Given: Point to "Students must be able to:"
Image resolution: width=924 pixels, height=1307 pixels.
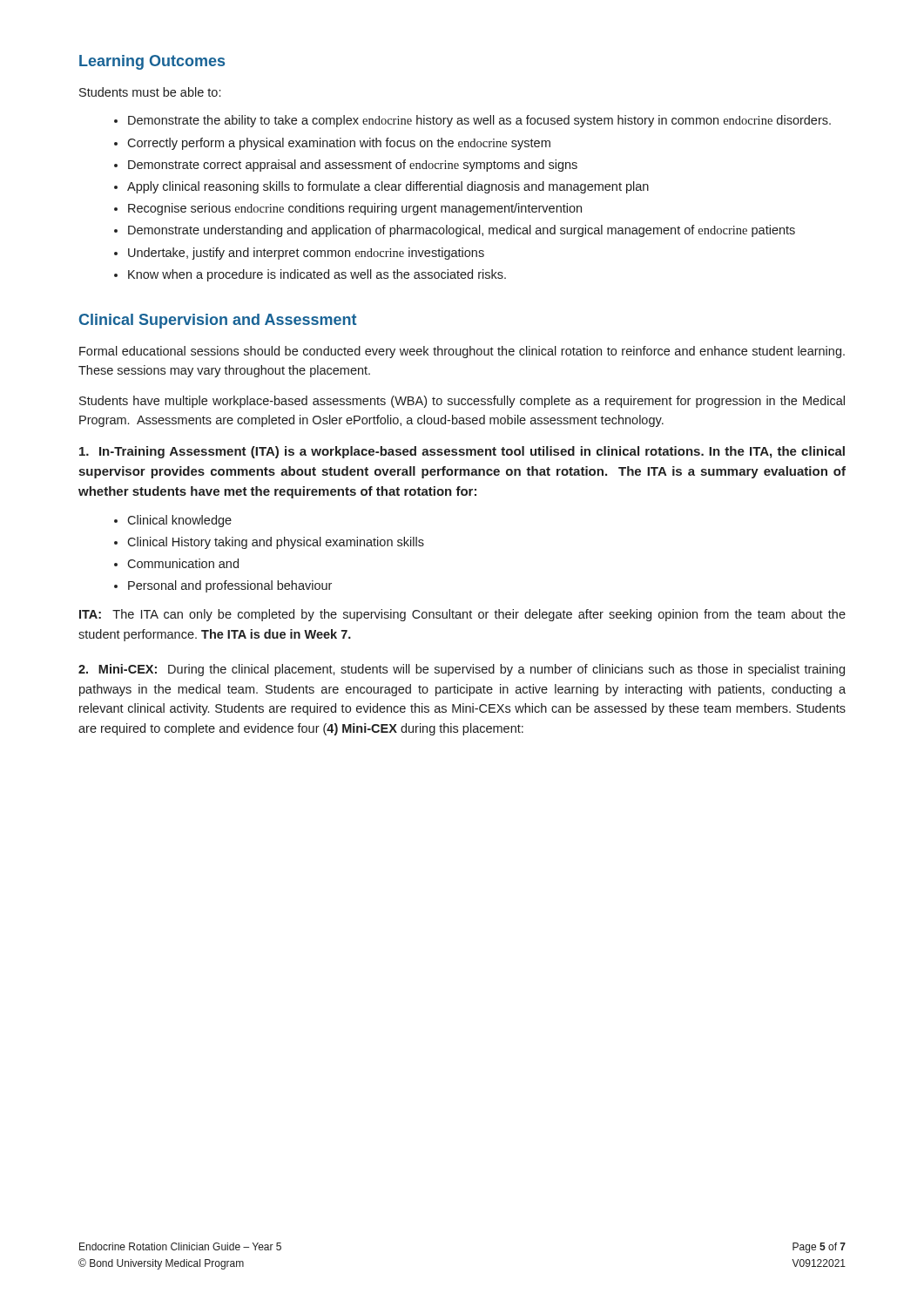Looking at the screenshot, I should [150, 92].
